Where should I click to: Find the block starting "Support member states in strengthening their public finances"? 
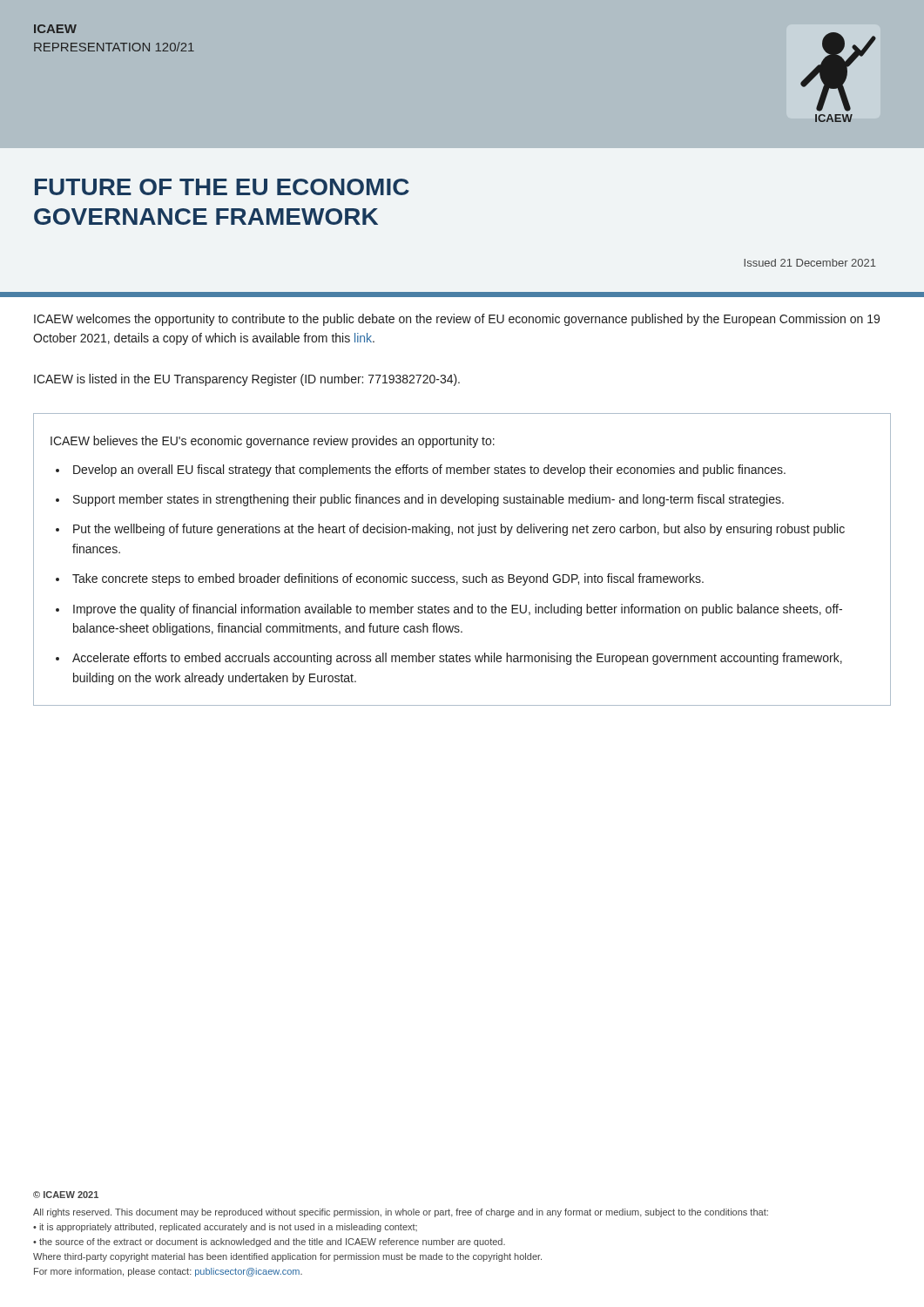pos(428,499)
